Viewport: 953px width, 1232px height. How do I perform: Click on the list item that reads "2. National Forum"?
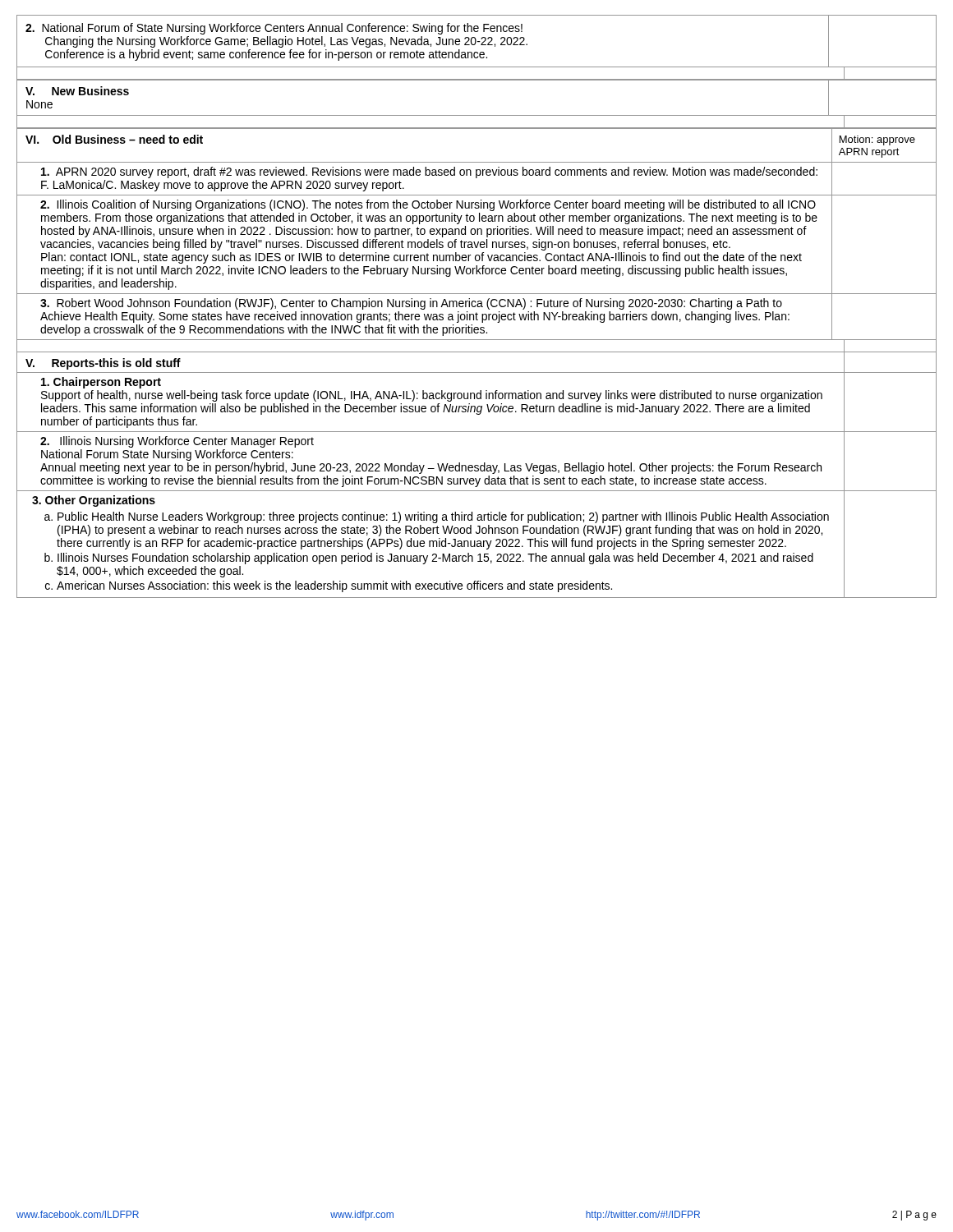tap(277, 41)
